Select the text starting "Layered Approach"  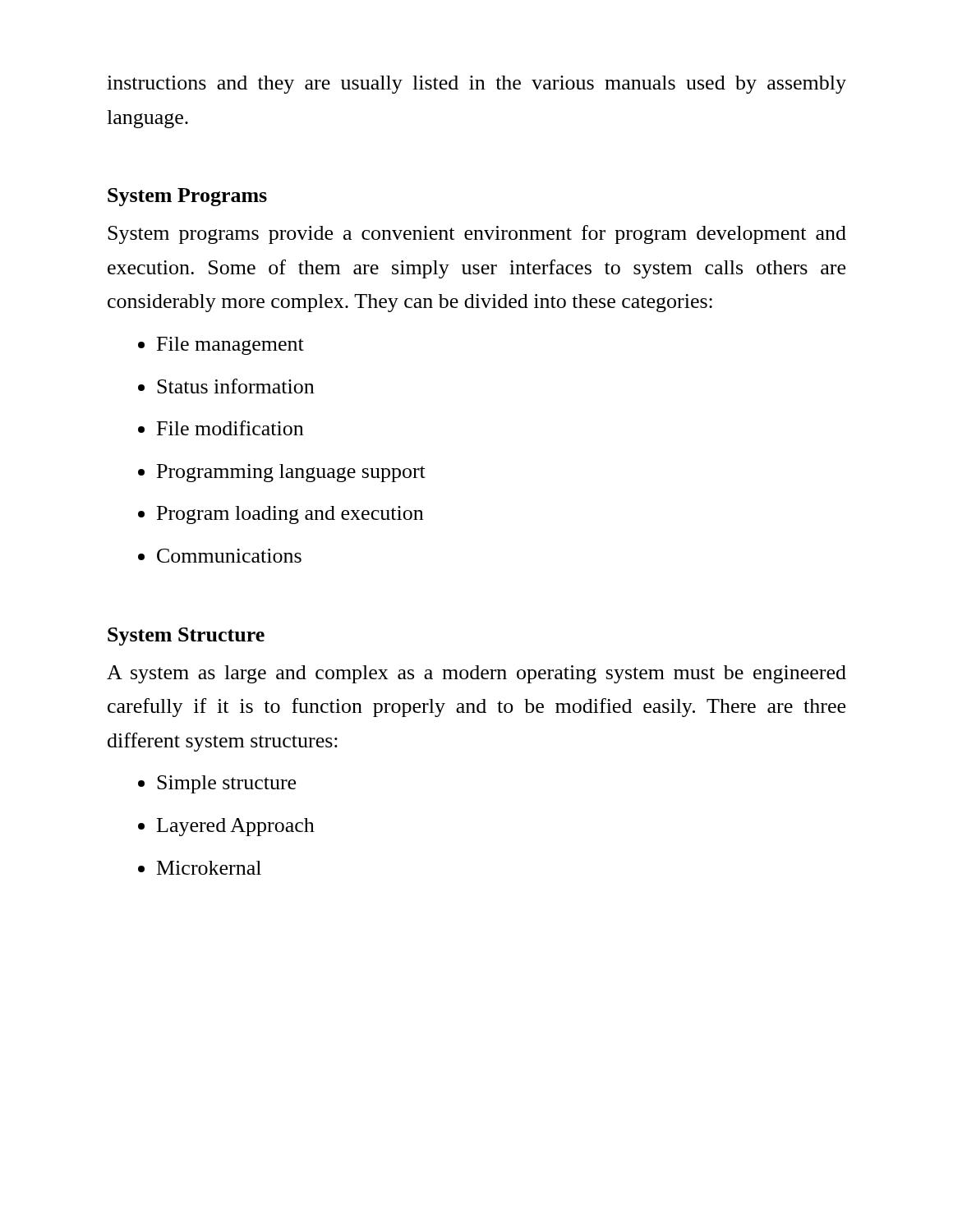tap(235, 825)
